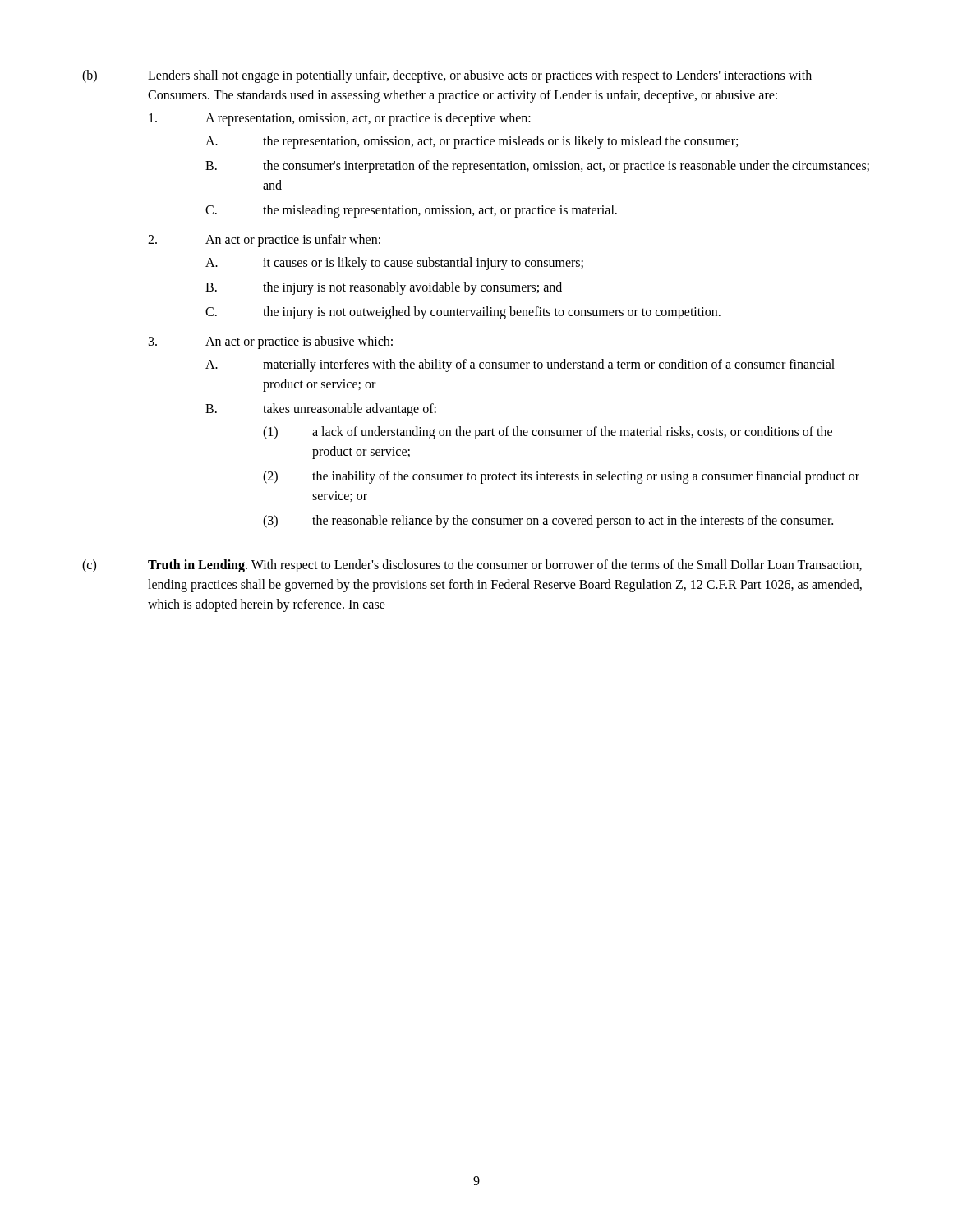
Task: Locate the block of text that opens with "(b) Lenders shall not engage in"
Action: [x=476, y=306]
